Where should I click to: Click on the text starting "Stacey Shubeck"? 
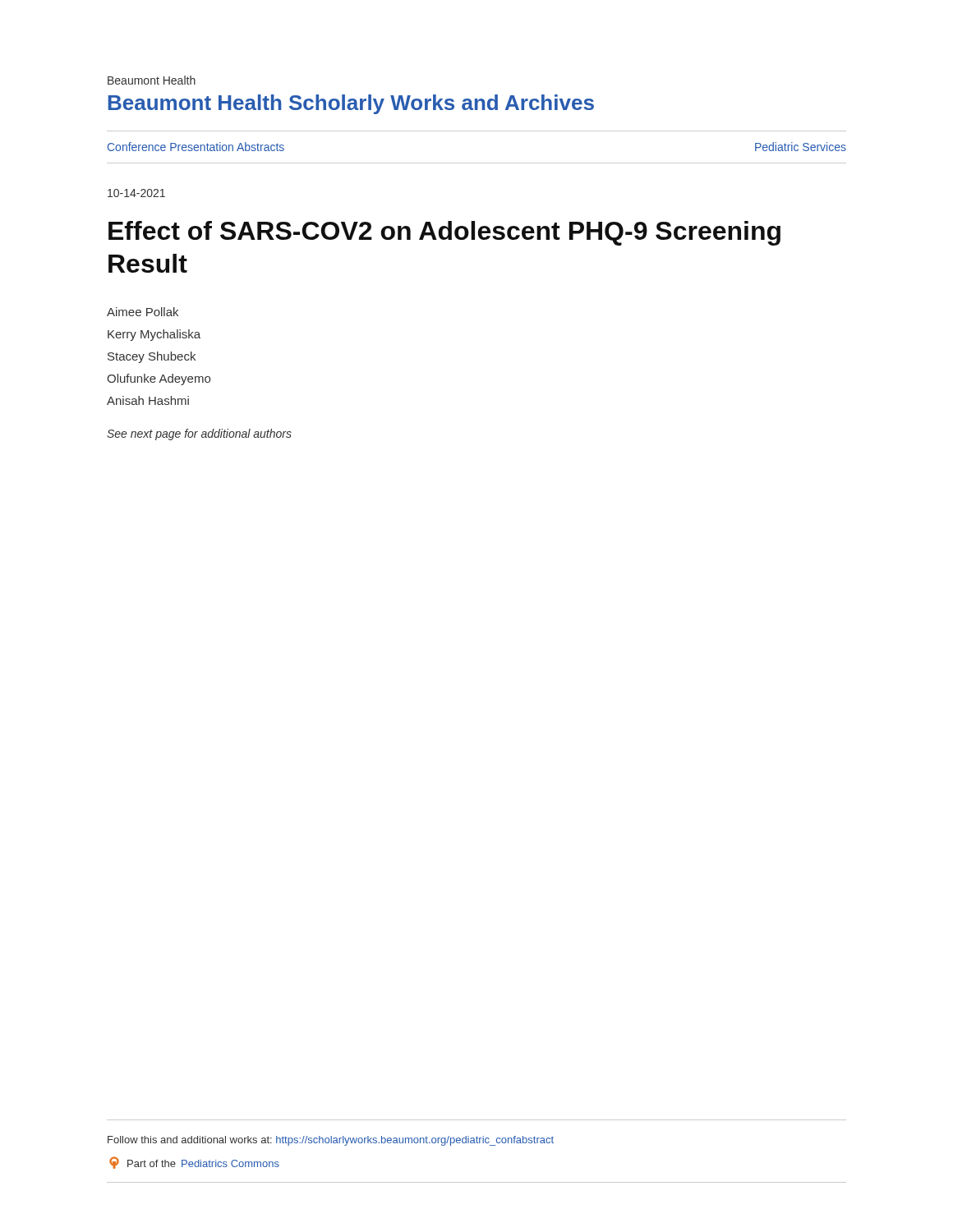tap(151, 356)
